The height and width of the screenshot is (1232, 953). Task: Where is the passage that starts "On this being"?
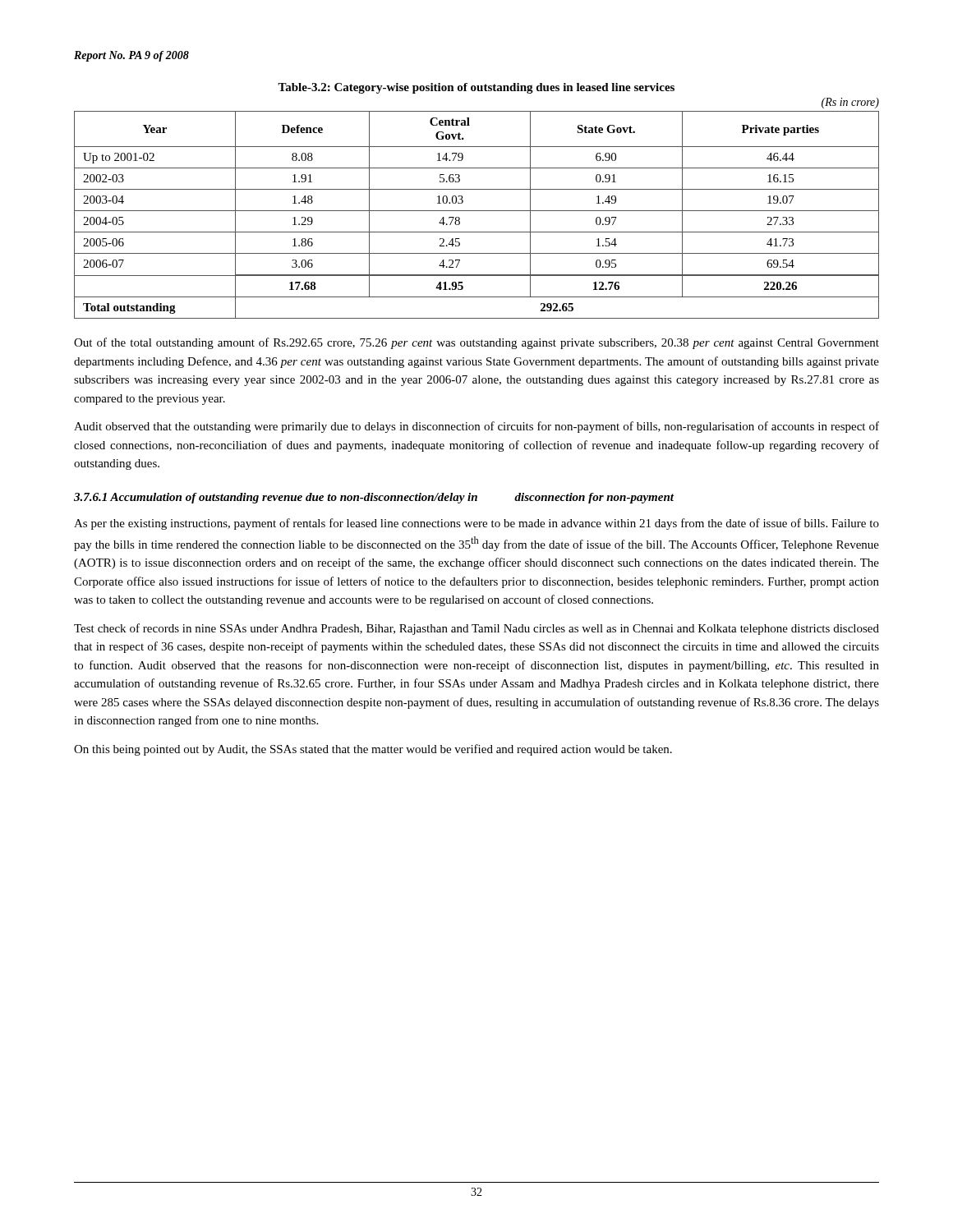pos(373,749)
